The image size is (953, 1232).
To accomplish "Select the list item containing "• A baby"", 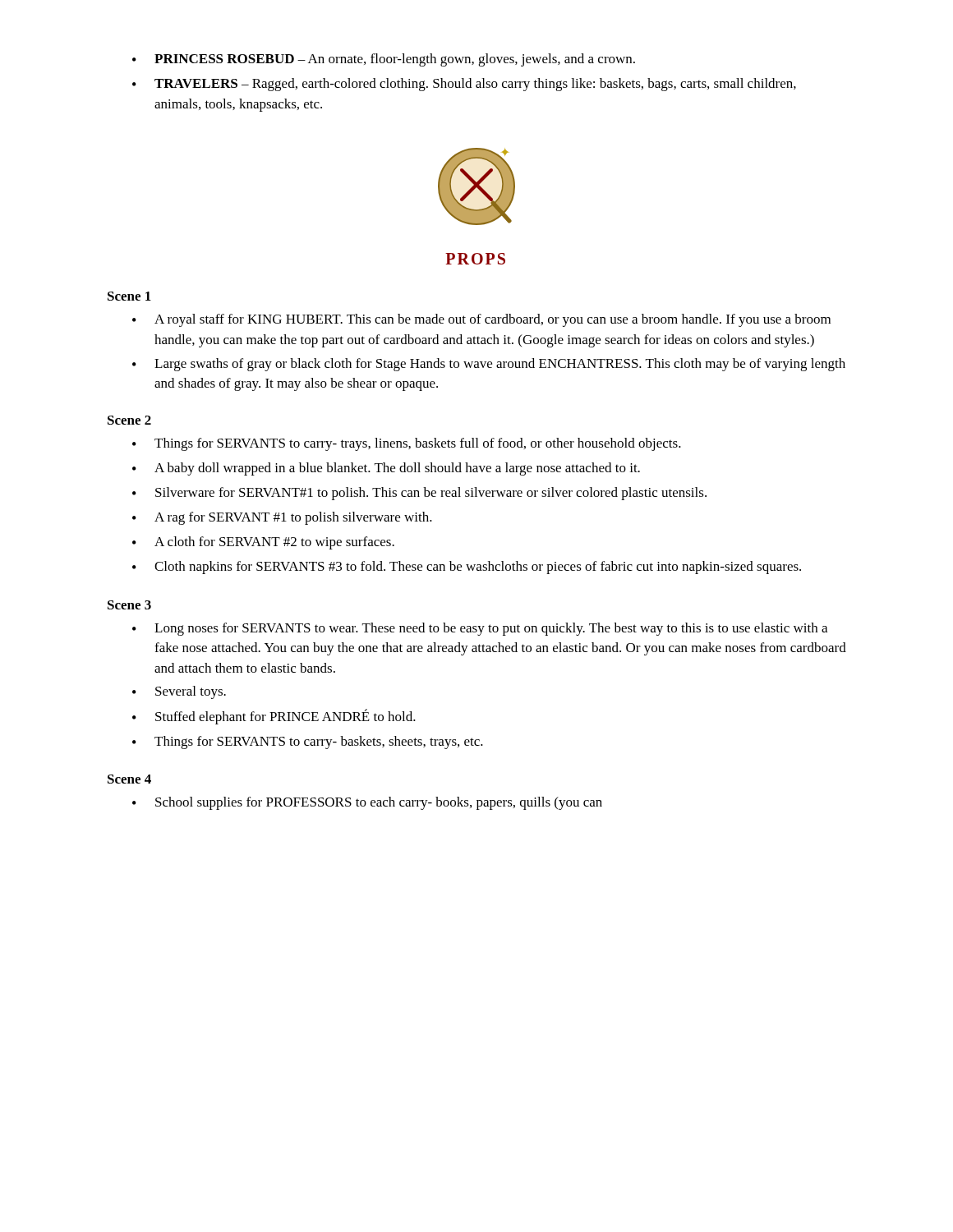I will coord(489,469).
